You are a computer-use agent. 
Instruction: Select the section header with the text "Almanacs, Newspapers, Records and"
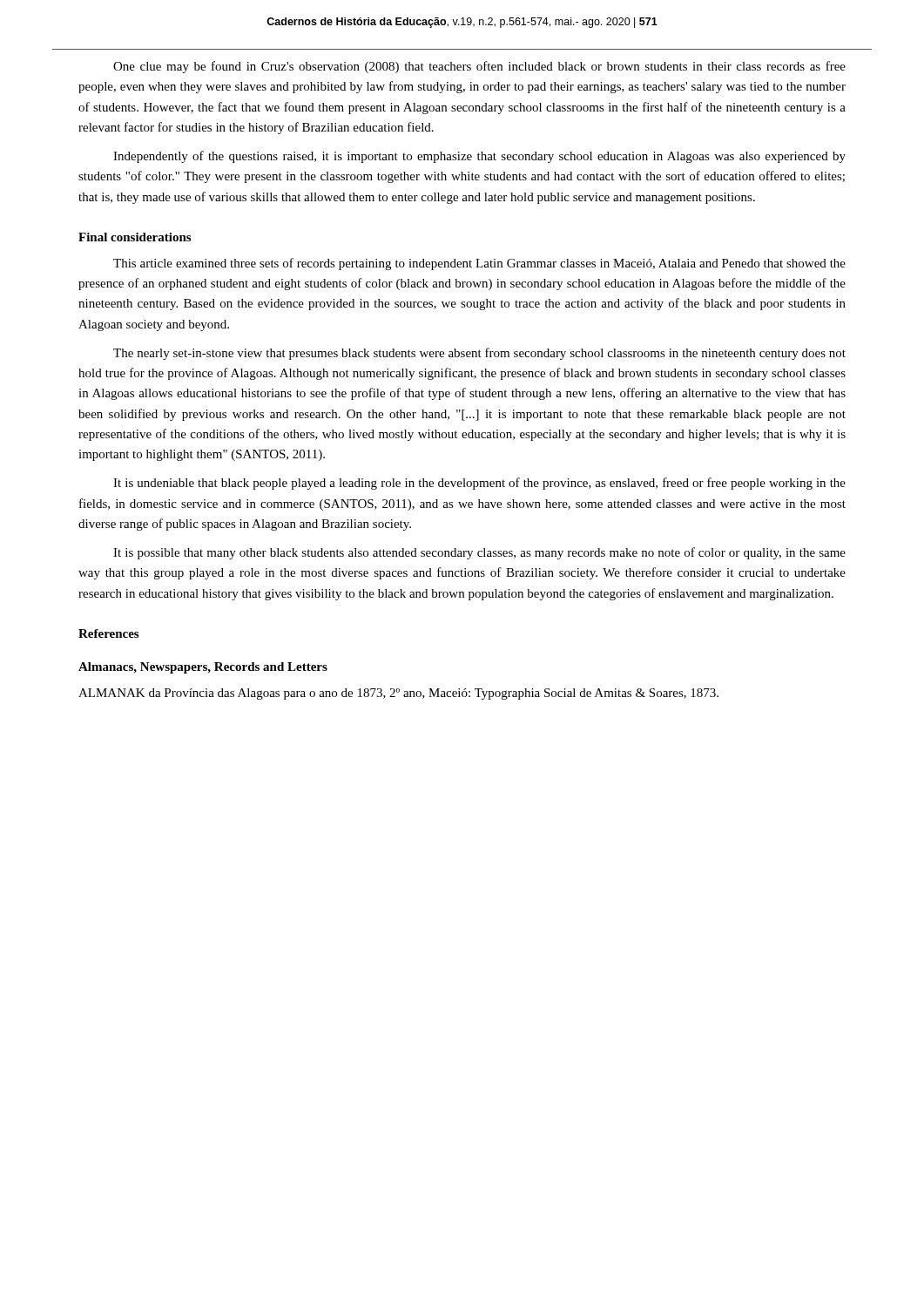(203, 666)
